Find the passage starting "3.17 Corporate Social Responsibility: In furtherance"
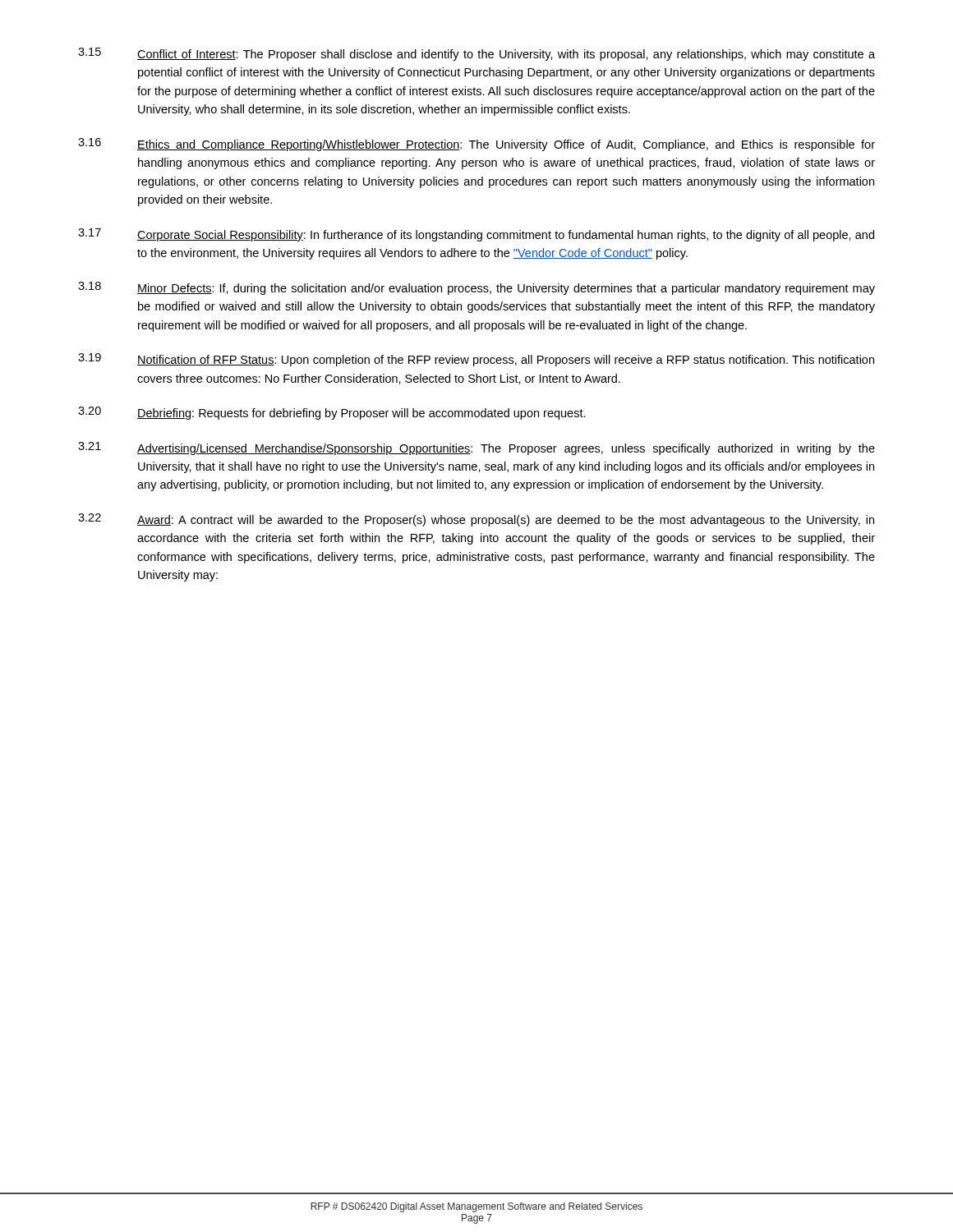The height and width of the screenshot is (1232, 953). point(476,244)
